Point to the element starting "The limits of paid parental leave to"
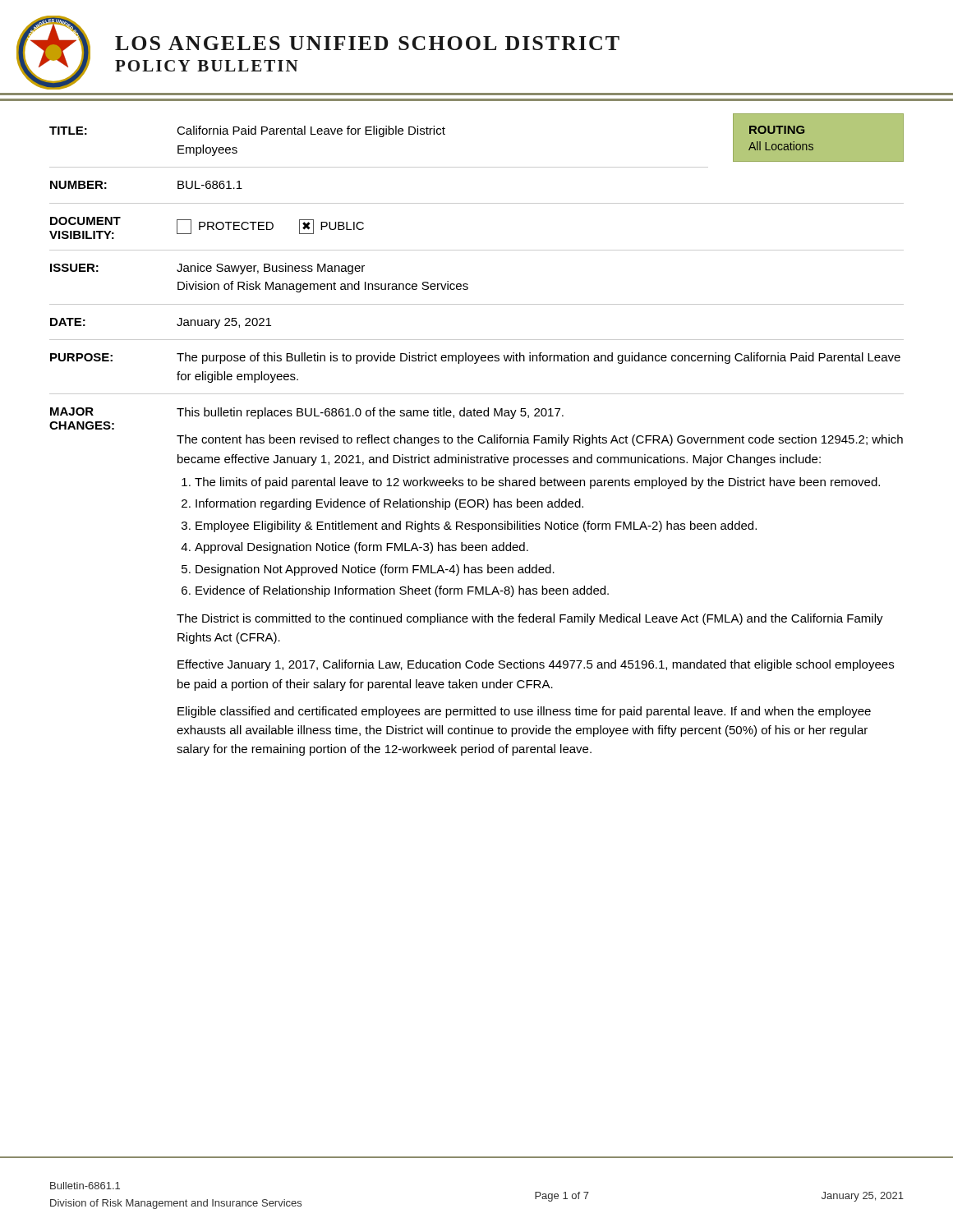Screen dimensions: 1232x953 click(538, 482)
